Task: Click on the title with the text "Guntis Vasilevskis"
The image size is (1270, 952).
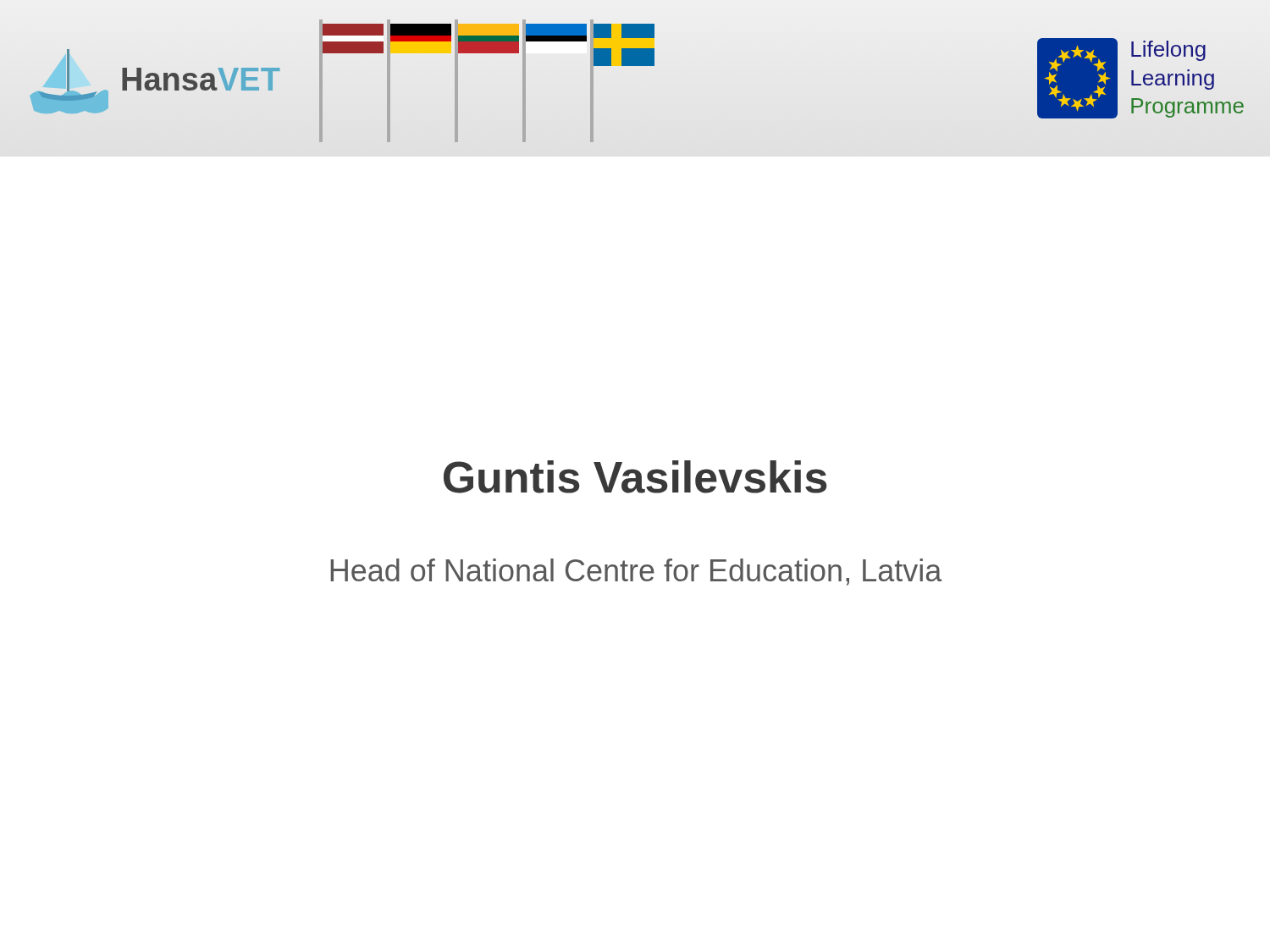Action: pos(635,477)
